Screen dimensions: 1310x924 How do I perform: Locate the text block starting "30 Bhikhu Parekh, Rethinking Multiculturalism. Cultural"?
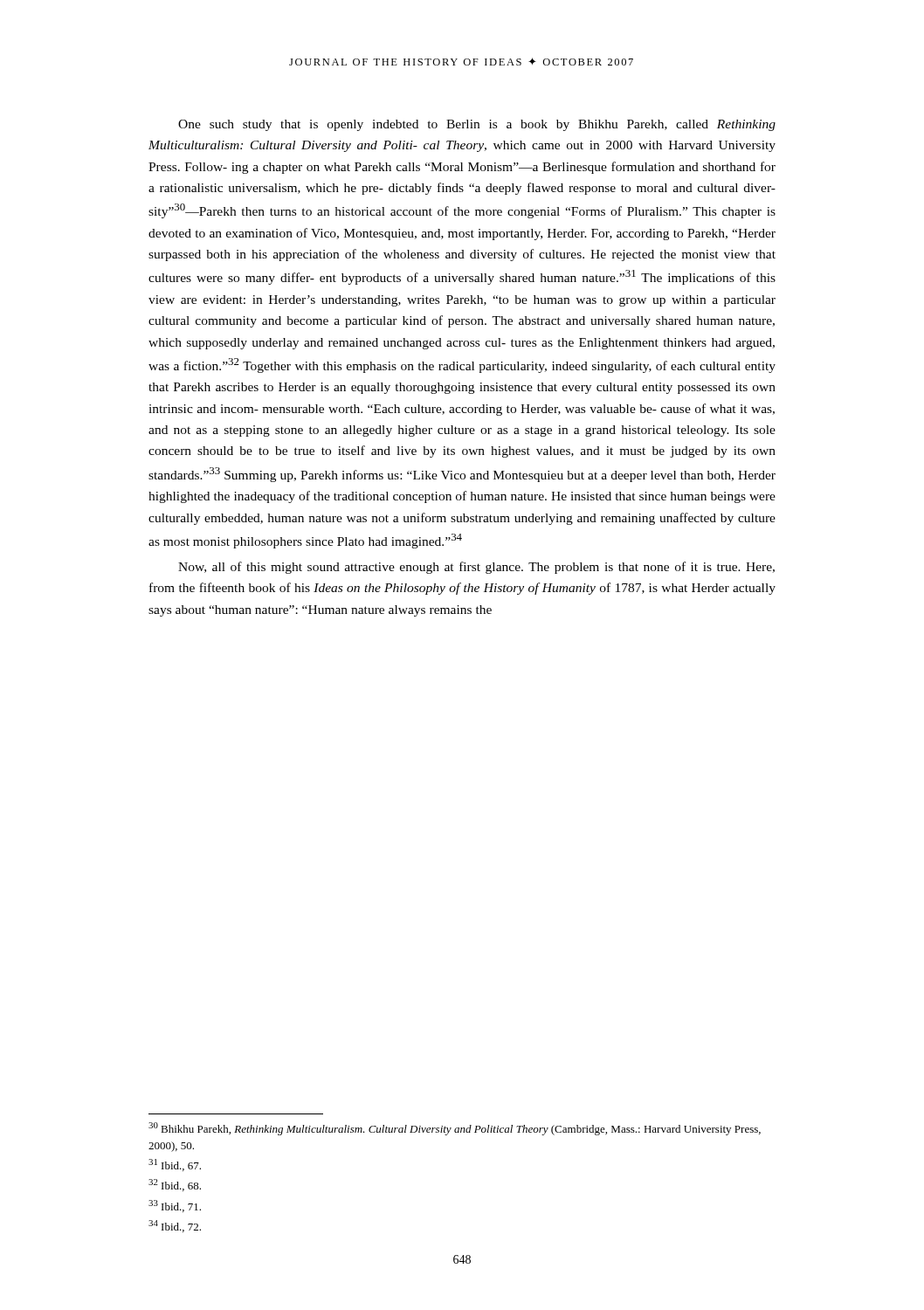pyautogui.click(x=455, y=1136)
